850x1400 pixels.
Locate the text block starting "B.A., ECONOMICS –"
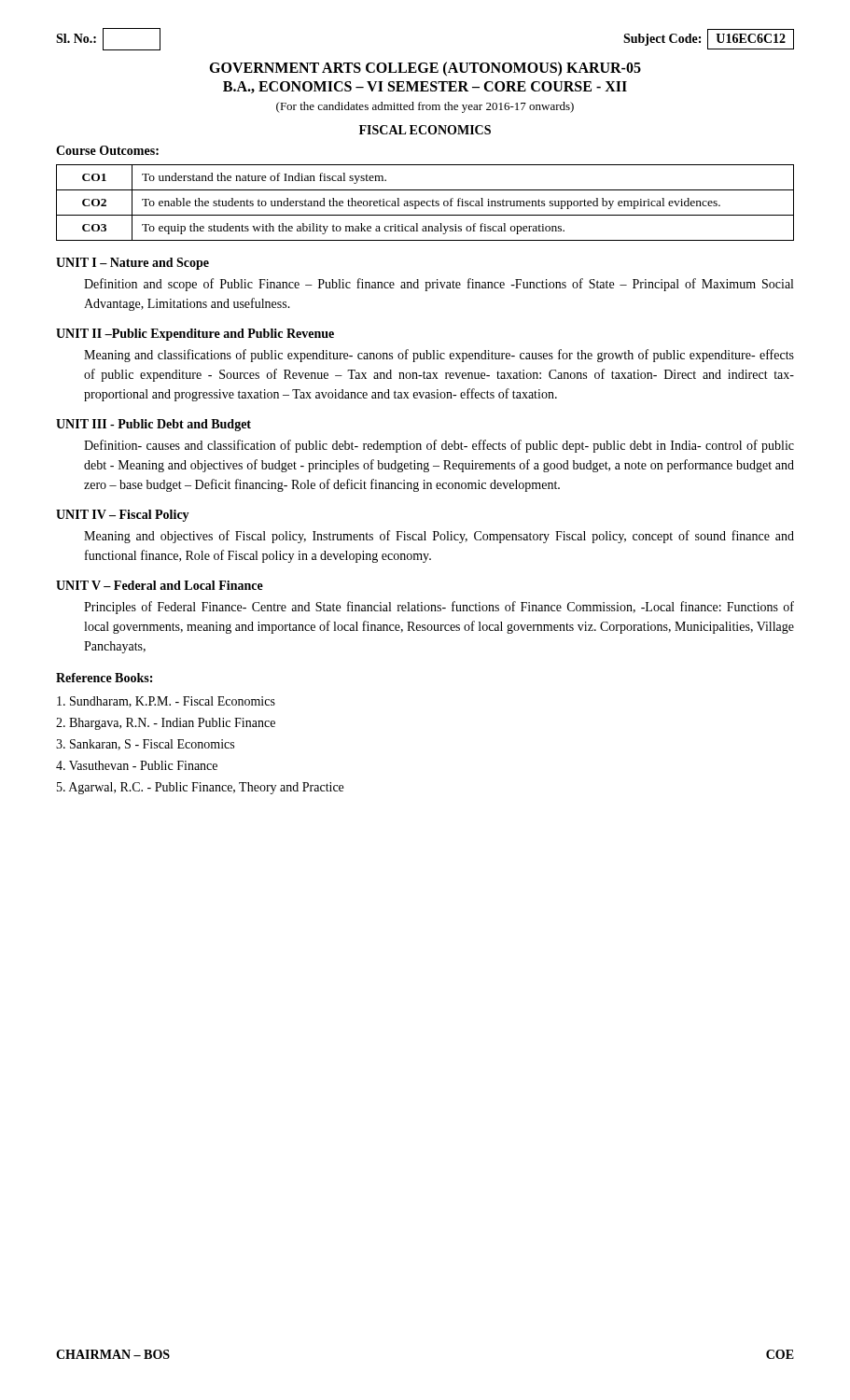(x=425, y=86)
